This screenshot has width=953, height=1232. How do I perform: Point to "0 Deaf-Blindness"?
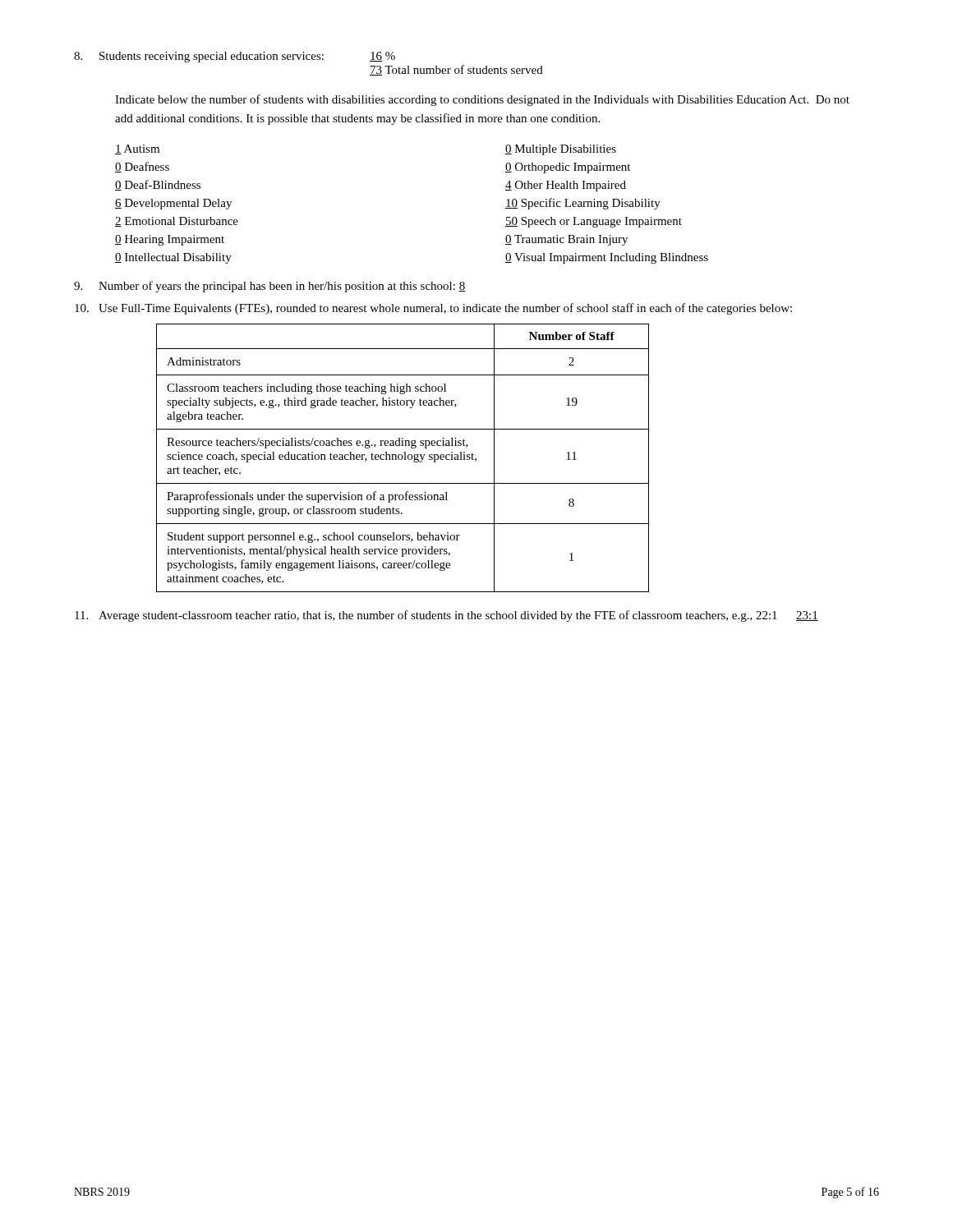coord(158,184)
